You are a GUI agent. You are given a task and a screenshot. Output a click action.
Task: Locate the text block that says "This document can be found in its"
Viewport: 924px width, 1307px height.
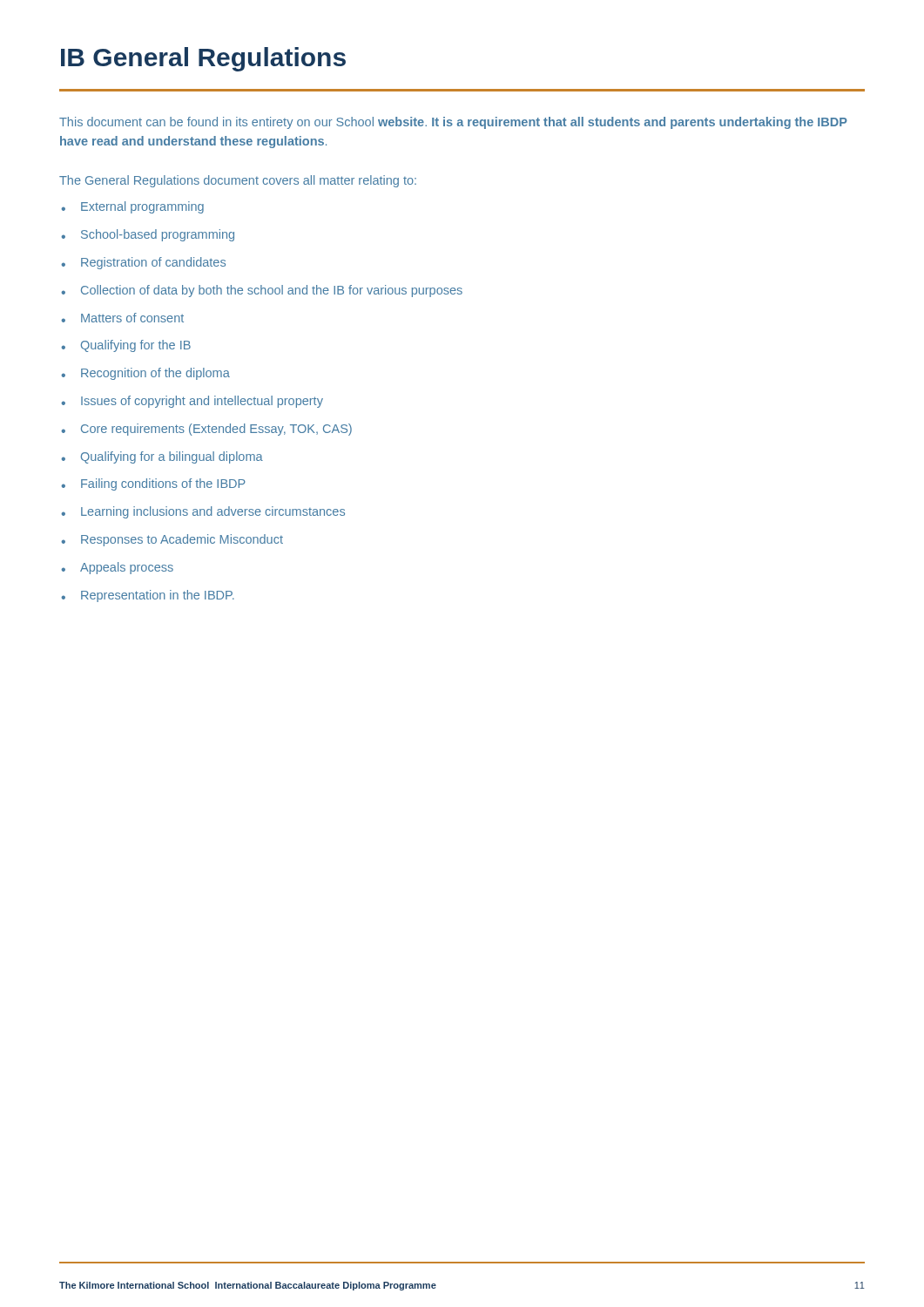point(453,132)
